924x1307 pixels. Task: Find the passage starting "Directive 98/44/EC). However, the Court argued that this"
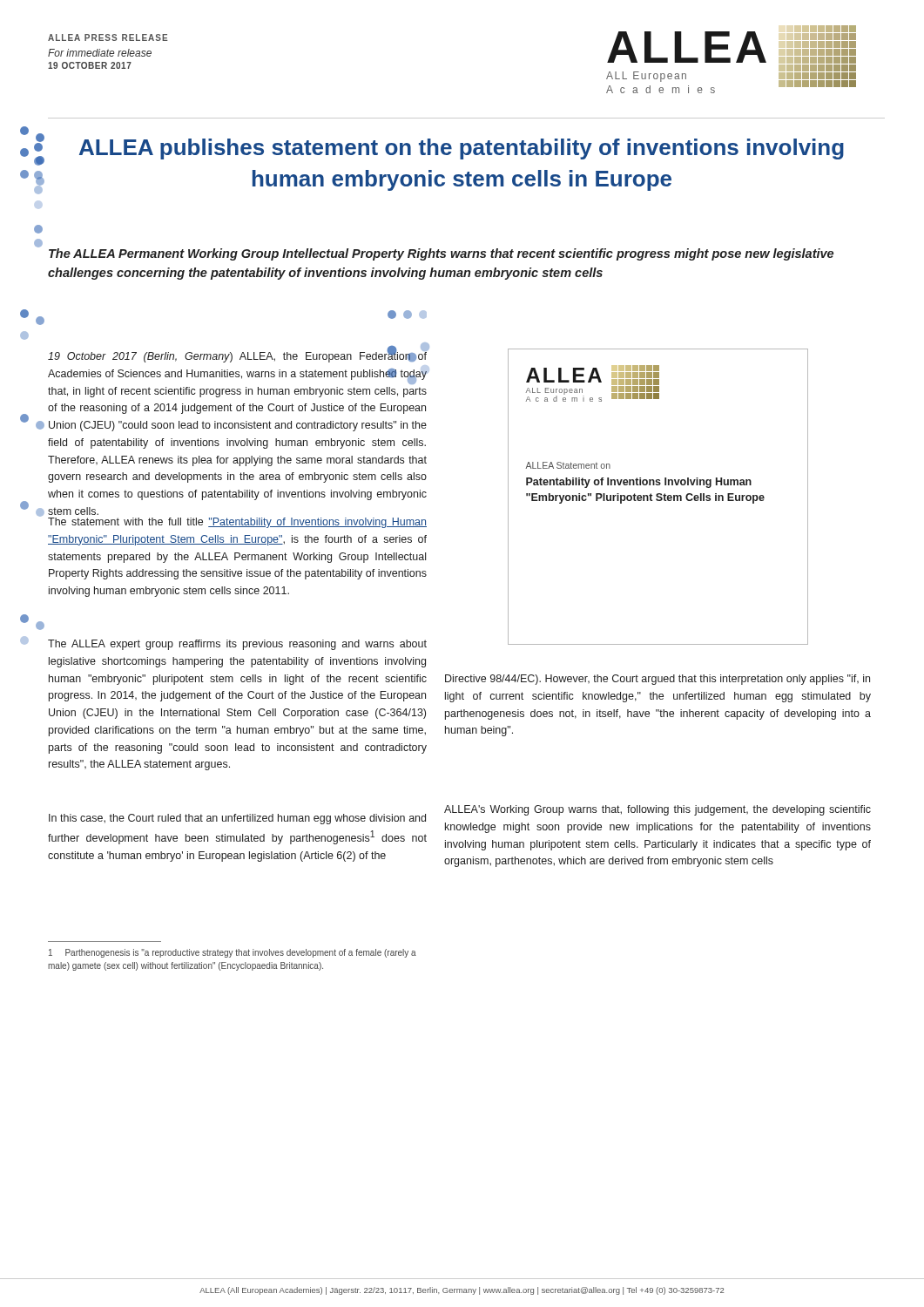tap(658, 705)
